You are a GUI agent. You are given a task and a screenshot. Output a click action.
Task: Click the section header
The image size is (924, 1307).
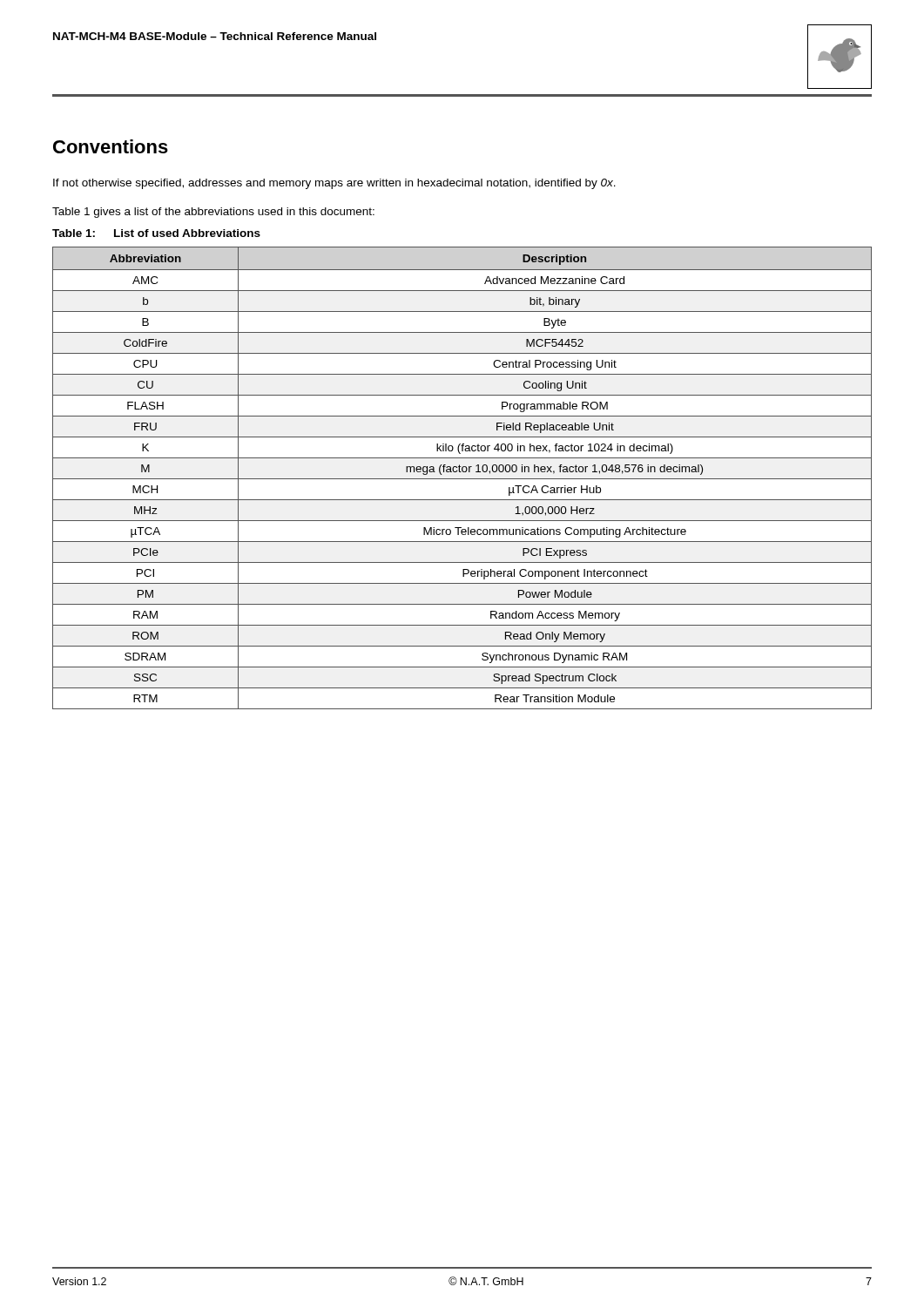tap(462, 147)
